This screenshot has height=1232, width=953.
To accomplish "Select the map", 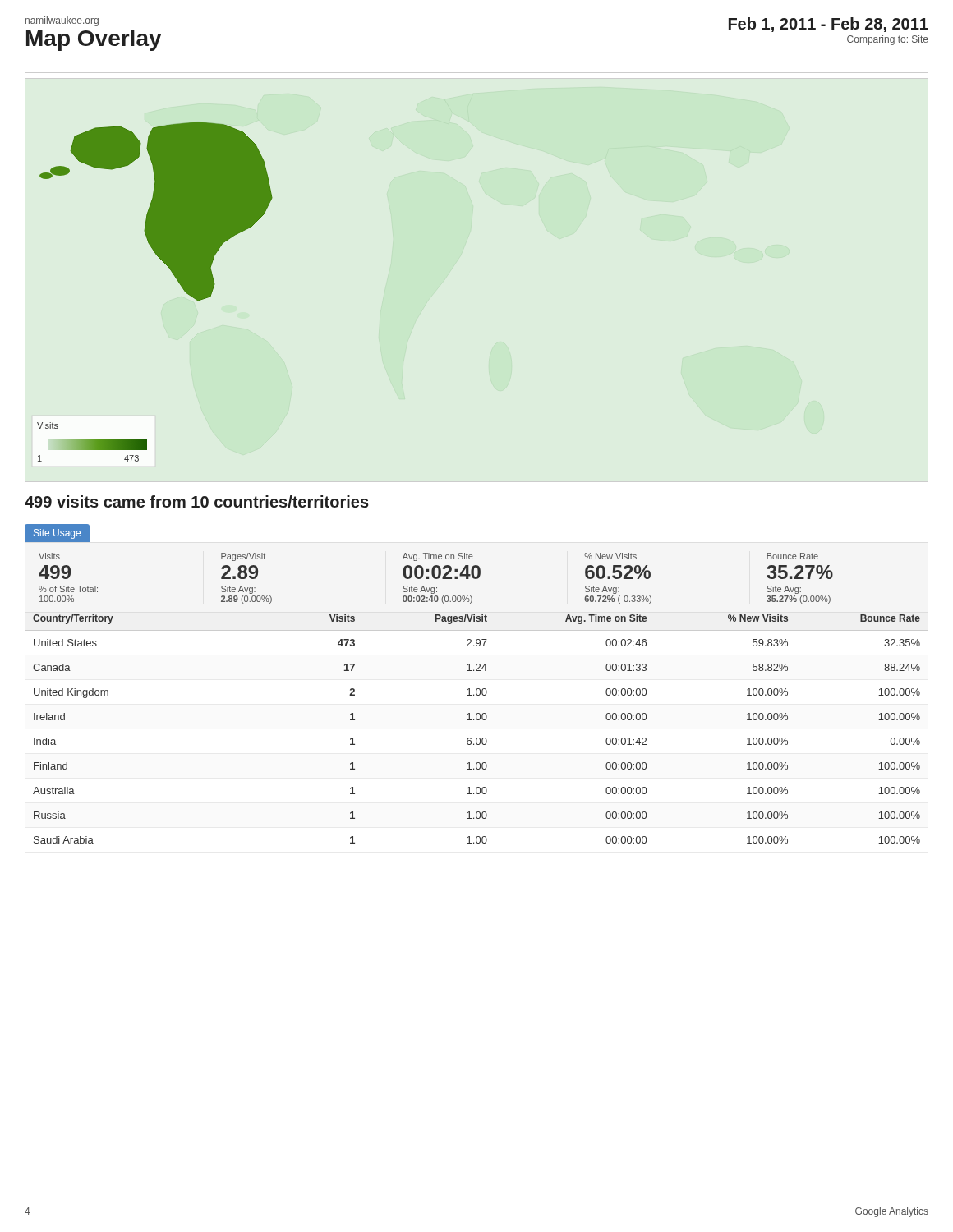I will click(476, 280).
